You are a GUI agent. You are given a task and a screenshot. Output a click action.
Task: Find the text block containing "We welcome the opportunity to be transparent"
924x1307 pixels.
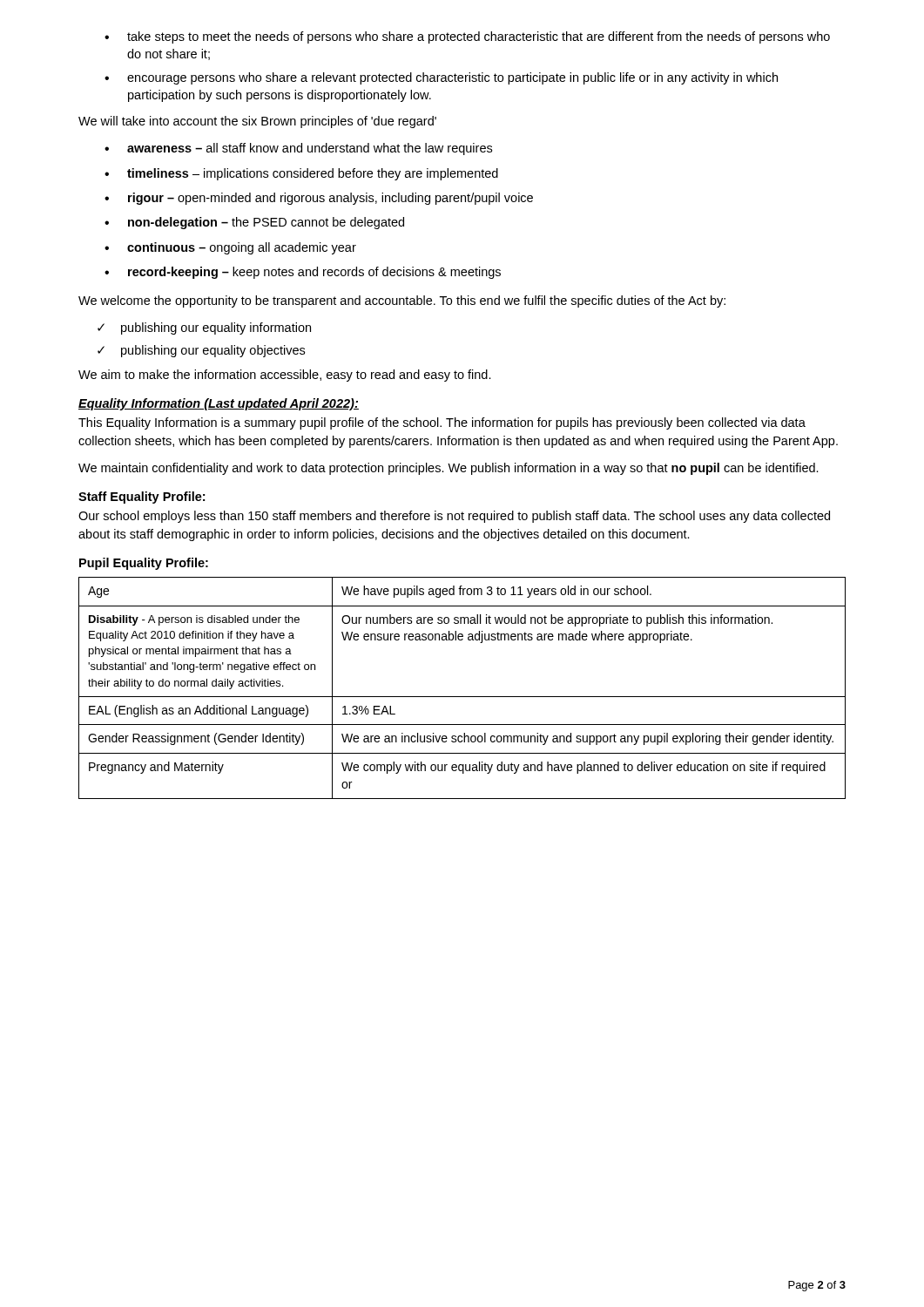tap(462, 301)
